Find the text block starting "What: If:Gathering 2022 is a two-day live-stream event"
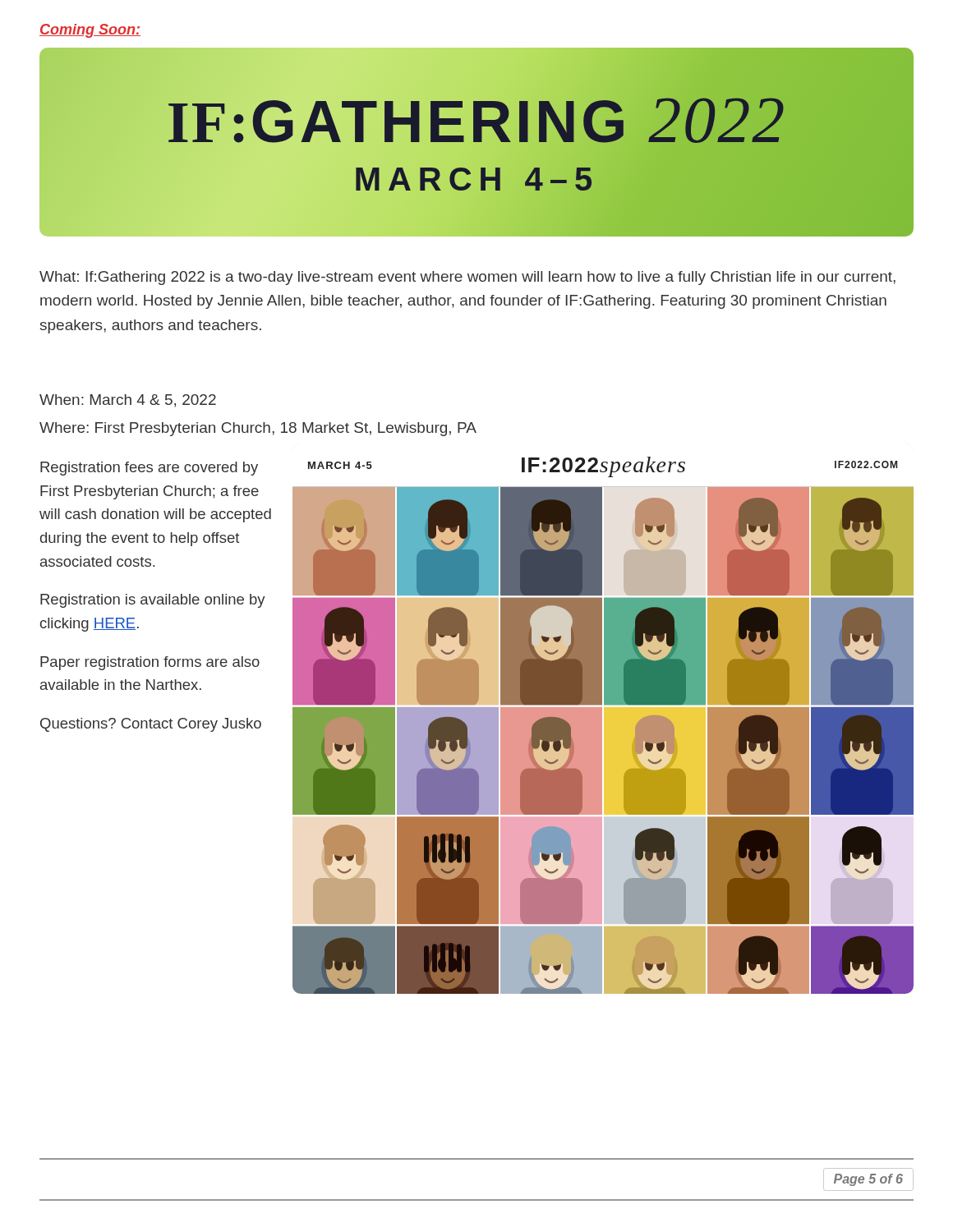The image size is (953, 1232). click(x=468, y=301)
